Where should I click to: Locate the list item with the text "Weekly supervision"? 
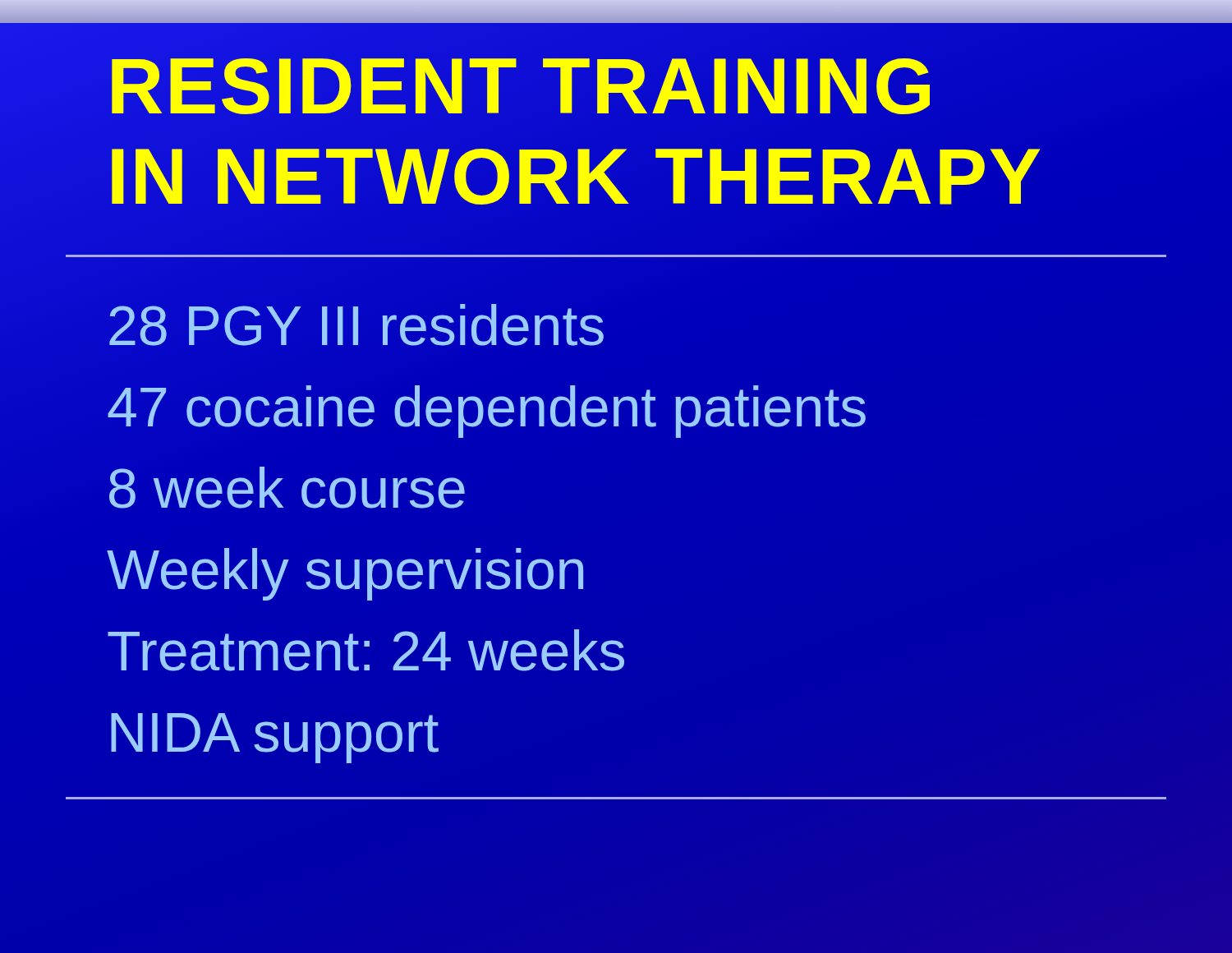tap(347, 569)
